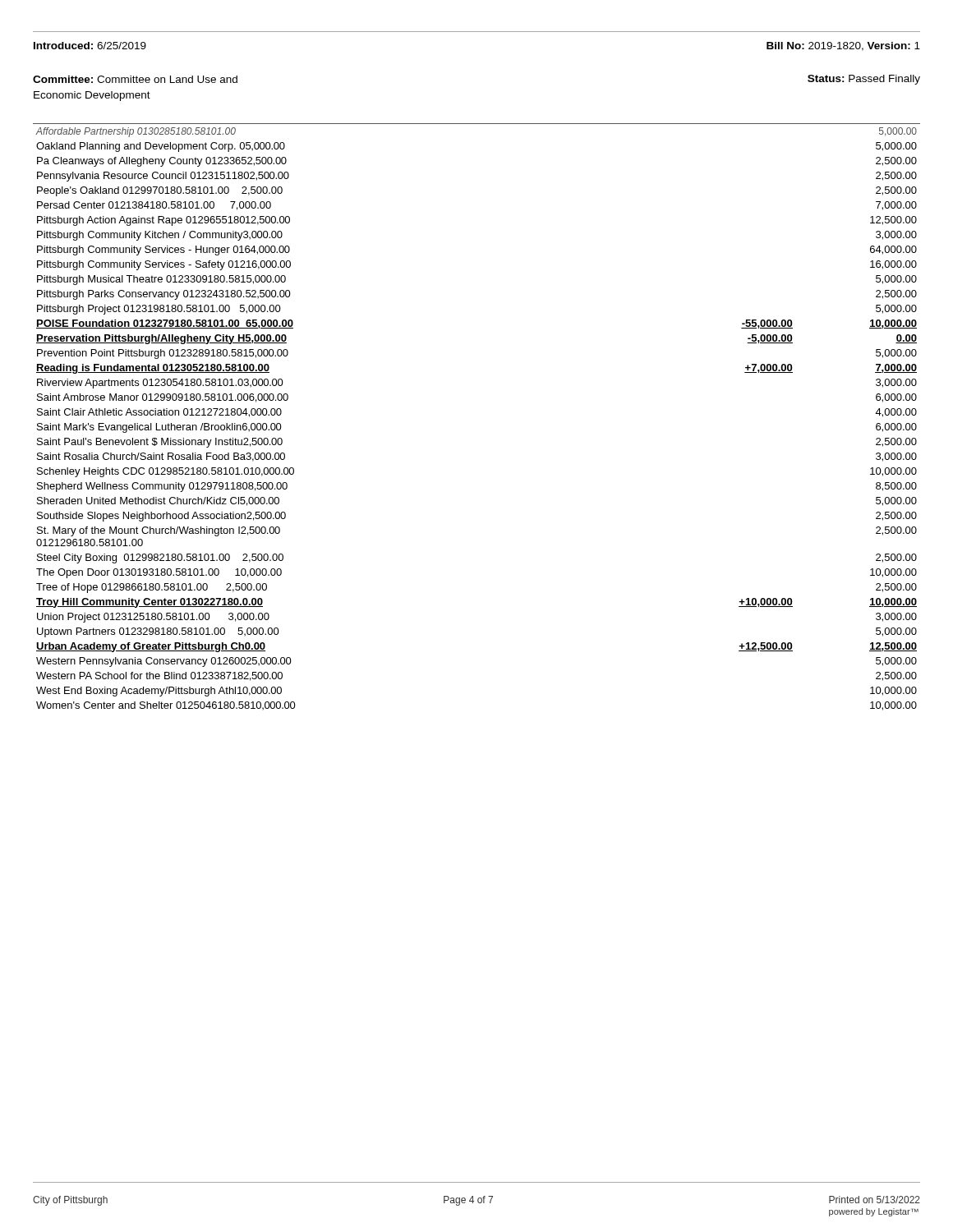
Task: Click on the table containing "Preservation Pittsburgh/Allegheny City"
Action: [476, 418]
